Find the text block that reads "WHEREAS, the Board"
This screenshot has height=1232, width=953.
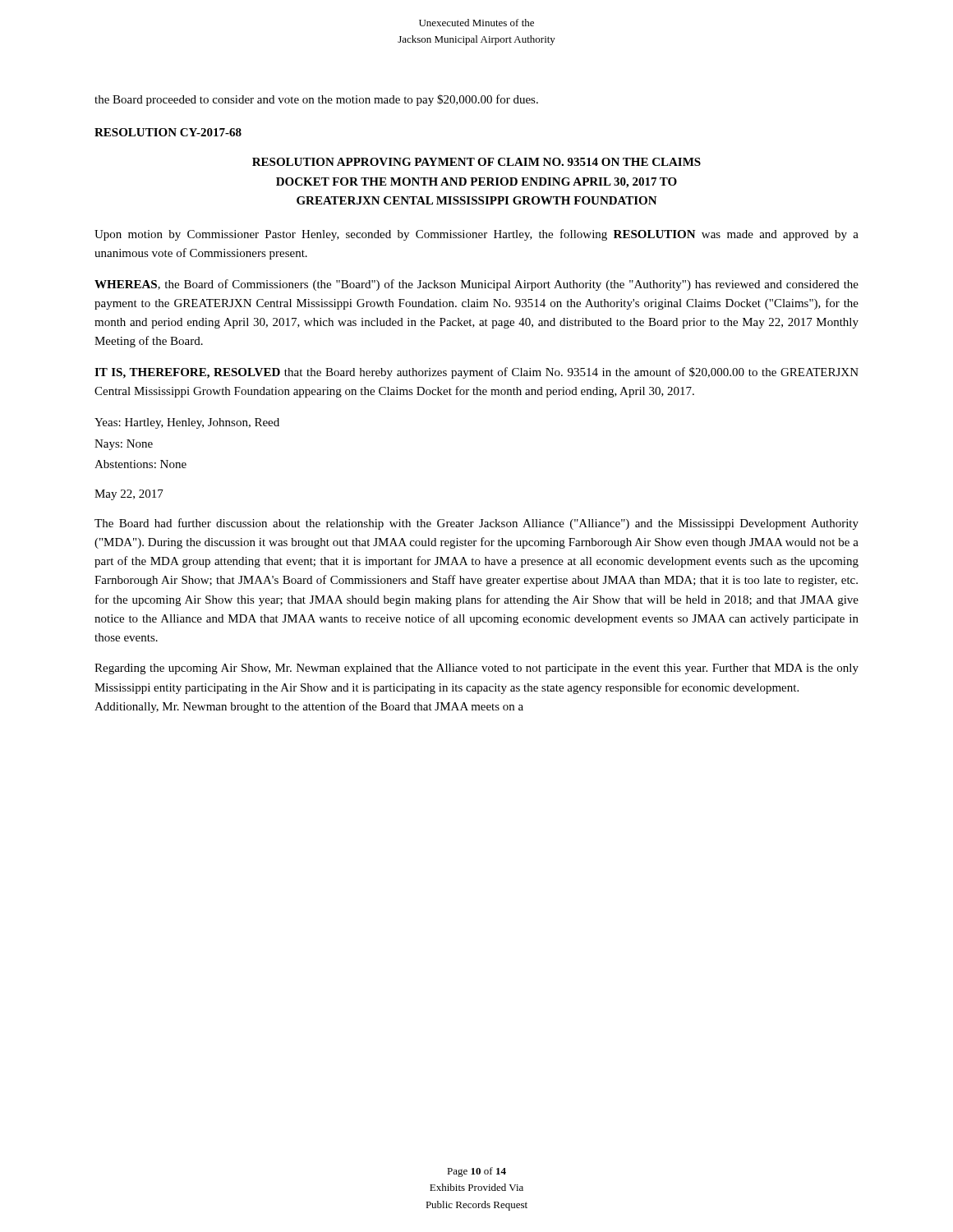tap(476, 313)
